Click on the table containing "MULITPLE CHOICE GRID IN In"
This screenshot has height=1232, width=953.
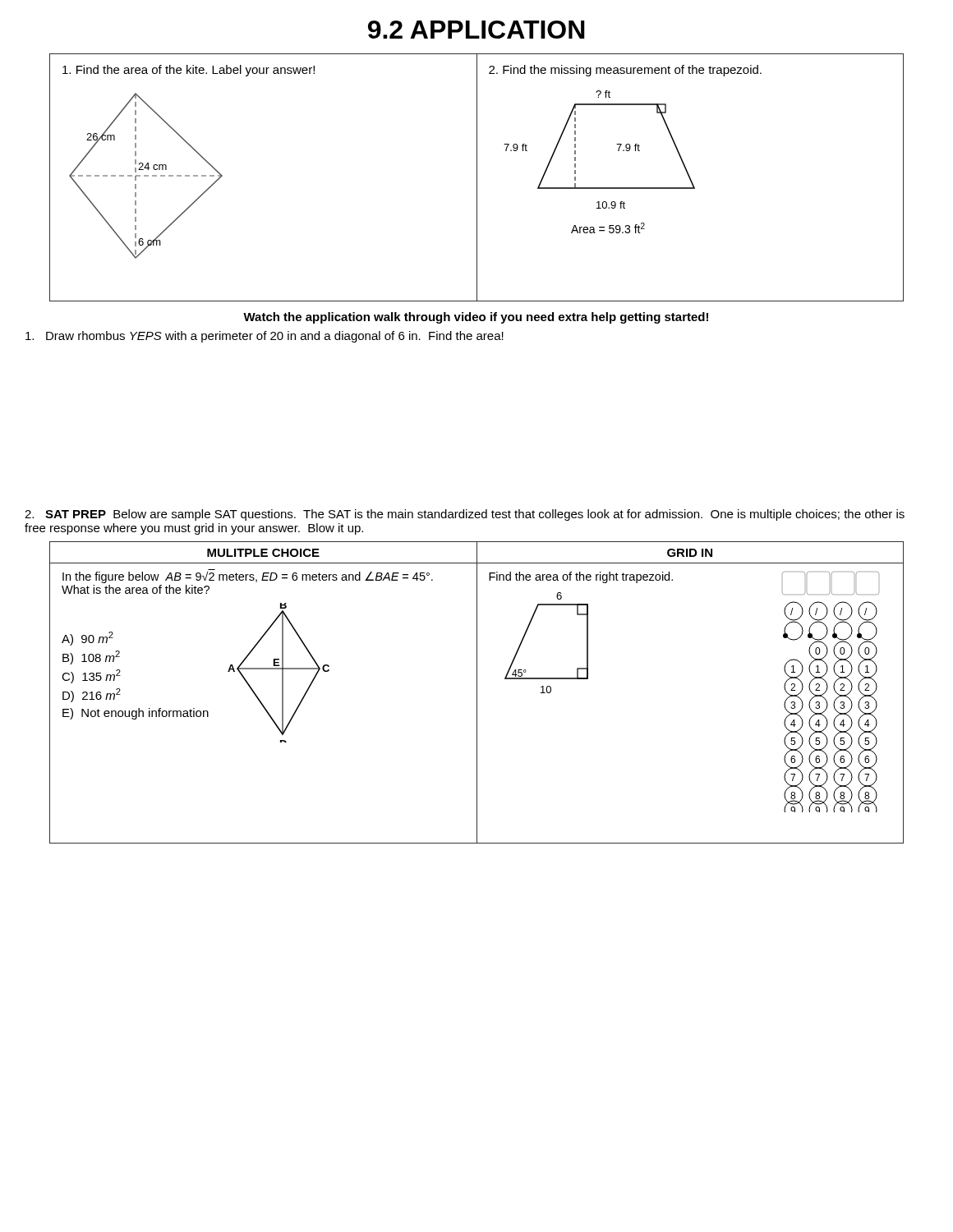click(x=476, y=692)
